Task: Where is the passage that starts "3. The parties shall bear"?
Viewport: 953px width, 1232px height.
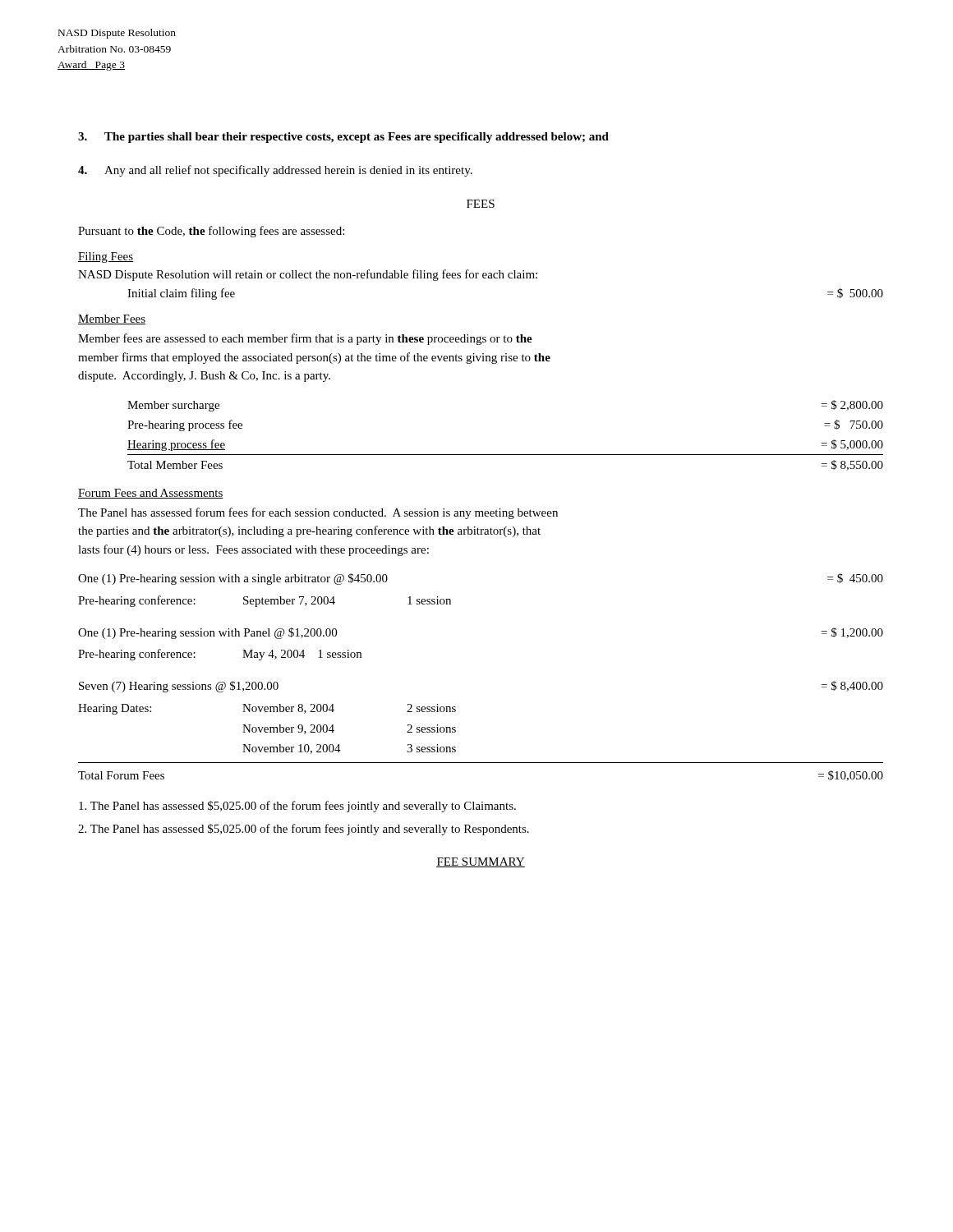Action: pos(481,137)
